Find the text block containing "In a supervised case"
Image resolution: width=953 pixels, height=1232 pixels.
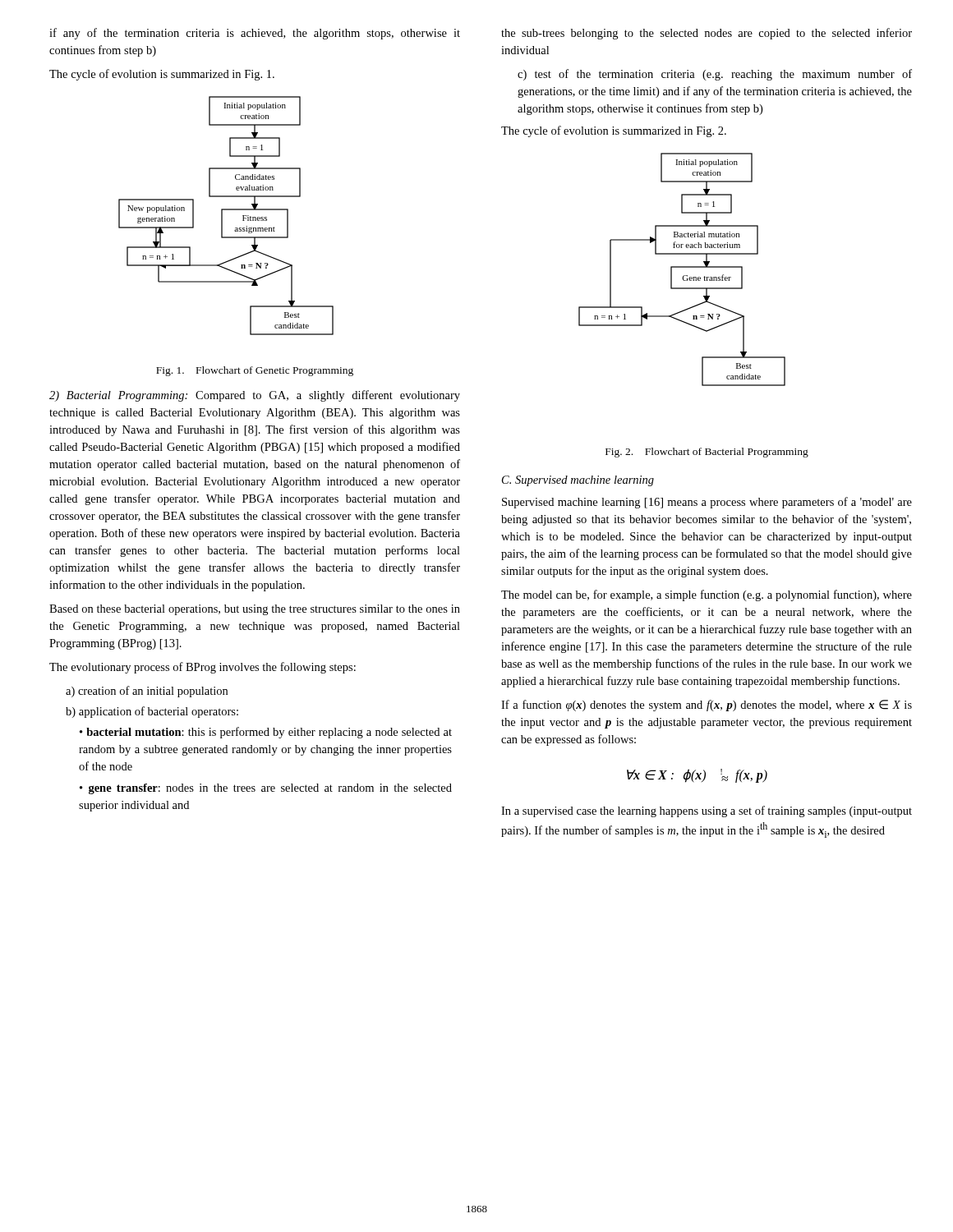[x=707, y=822]
